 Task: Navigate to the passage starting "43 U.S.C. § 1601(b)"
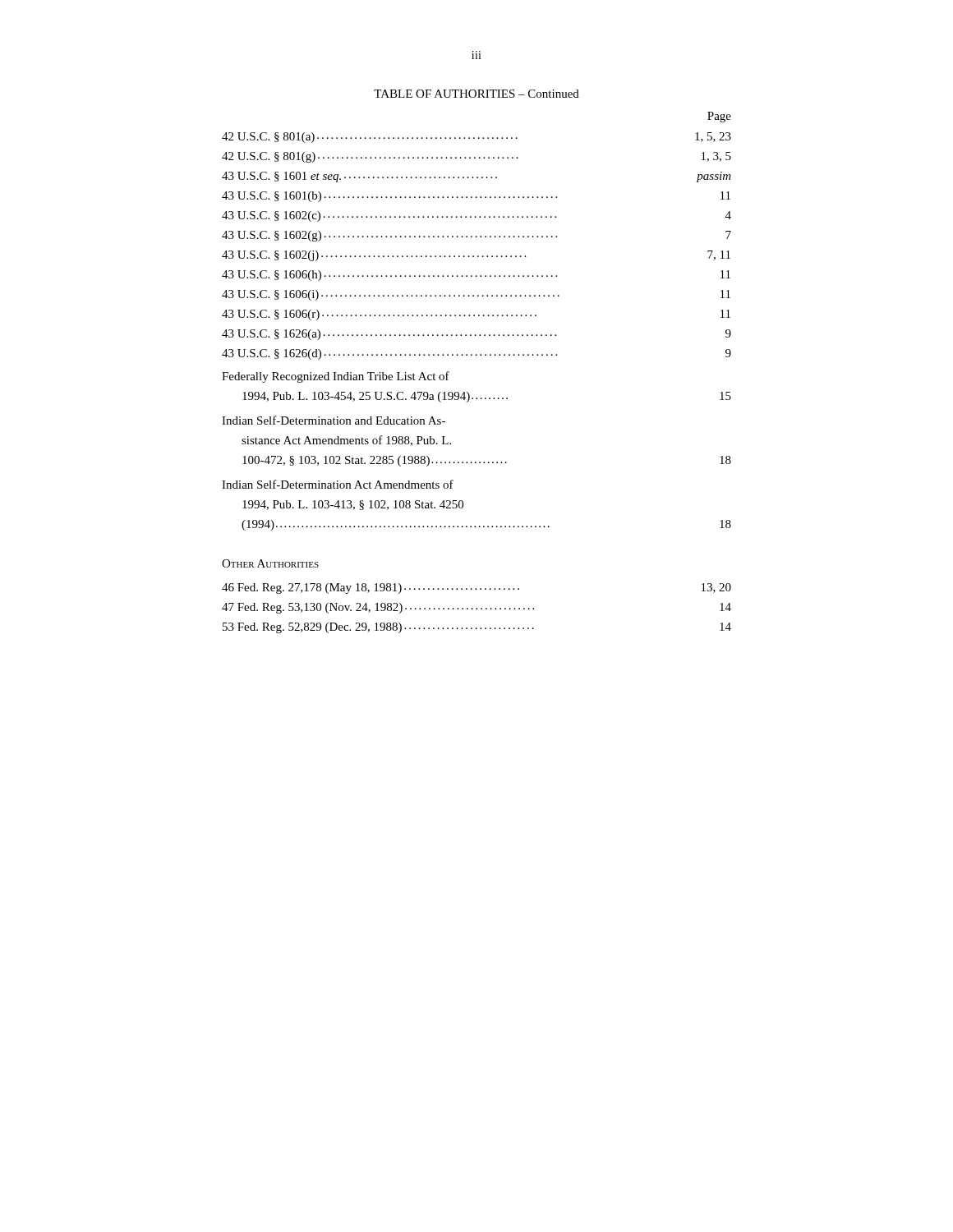(476, 196)
